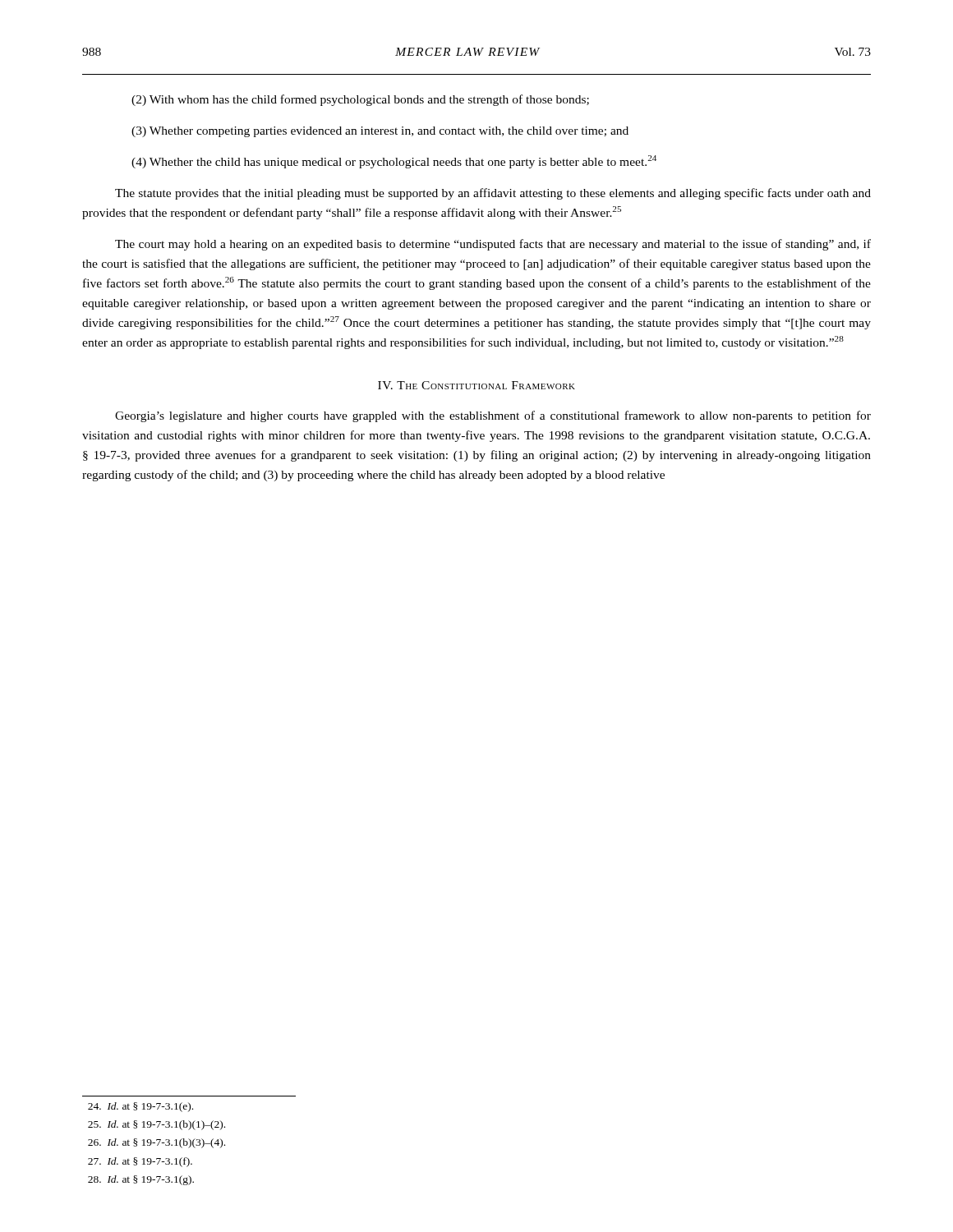Navigate to the text block starting "The court may hold a hearing on an"
The image size is (953, 1232).
tap(476, 293)
